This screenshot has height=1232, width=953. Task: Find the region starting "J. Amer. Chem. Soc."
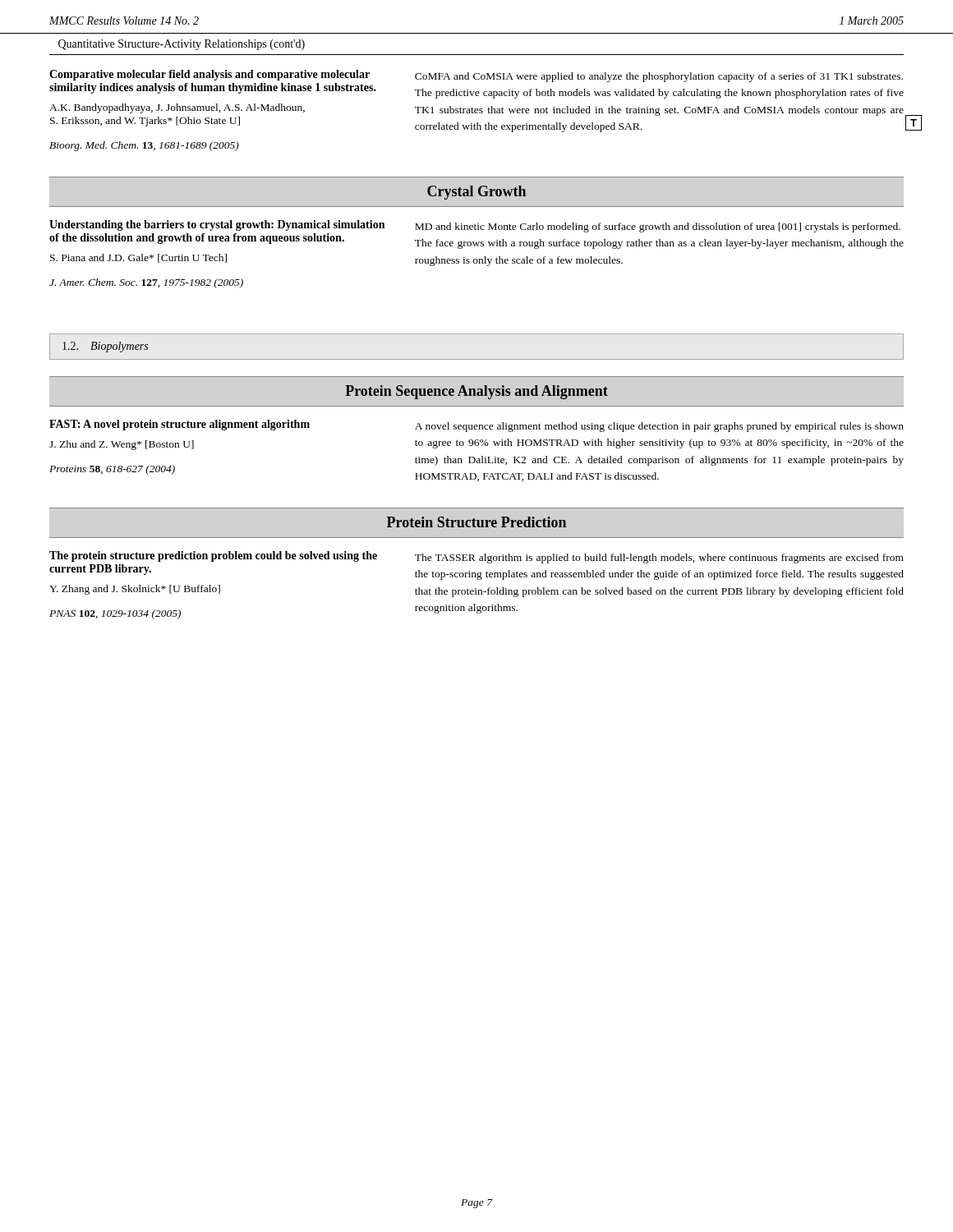[x=146, y=282]
